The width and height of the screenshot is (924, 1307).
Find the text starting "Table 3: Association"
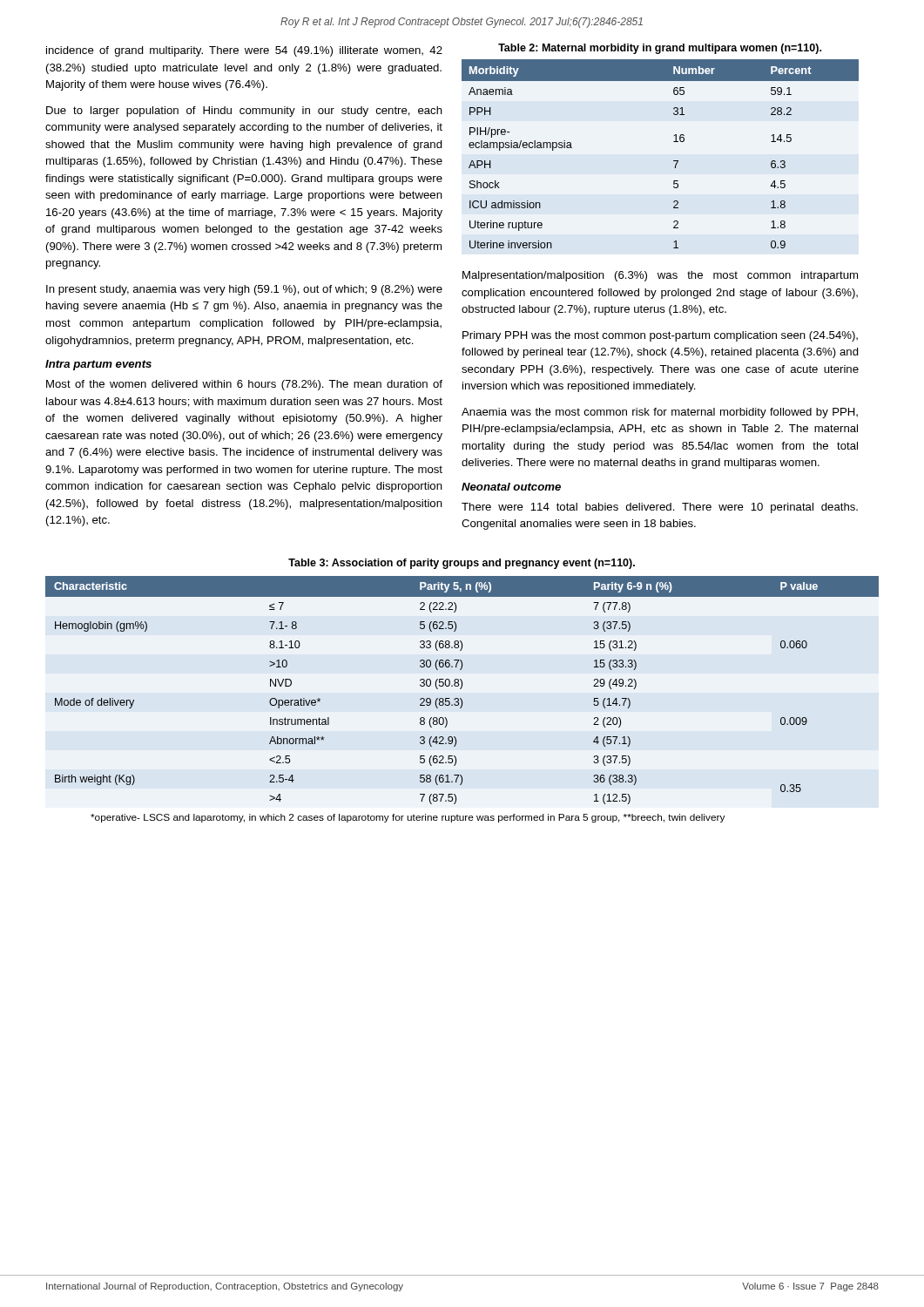tap(462, 563)
